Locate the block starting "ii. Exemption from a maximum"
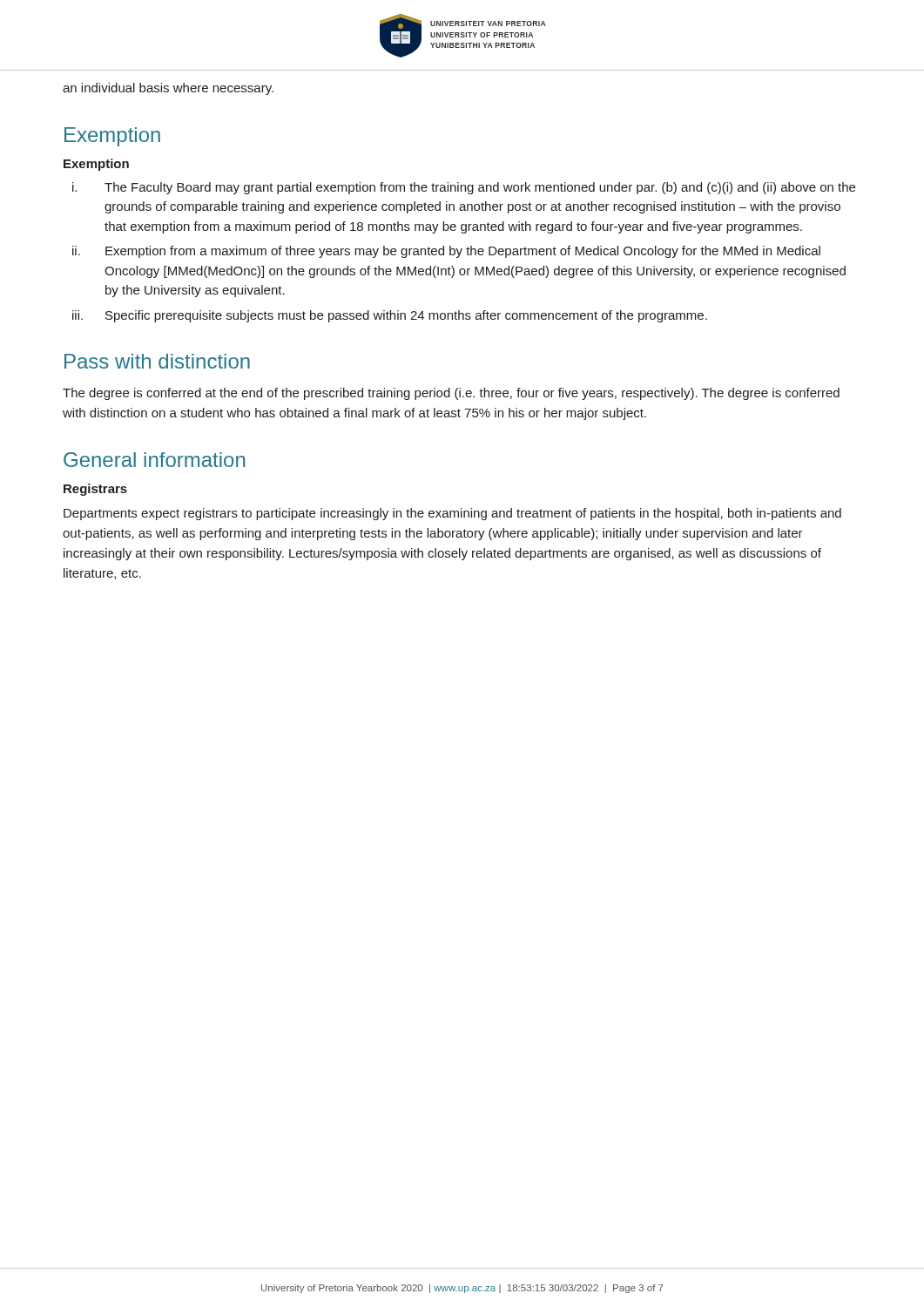The height and width of the screenshot is (1307, 924). pos(462,271)
